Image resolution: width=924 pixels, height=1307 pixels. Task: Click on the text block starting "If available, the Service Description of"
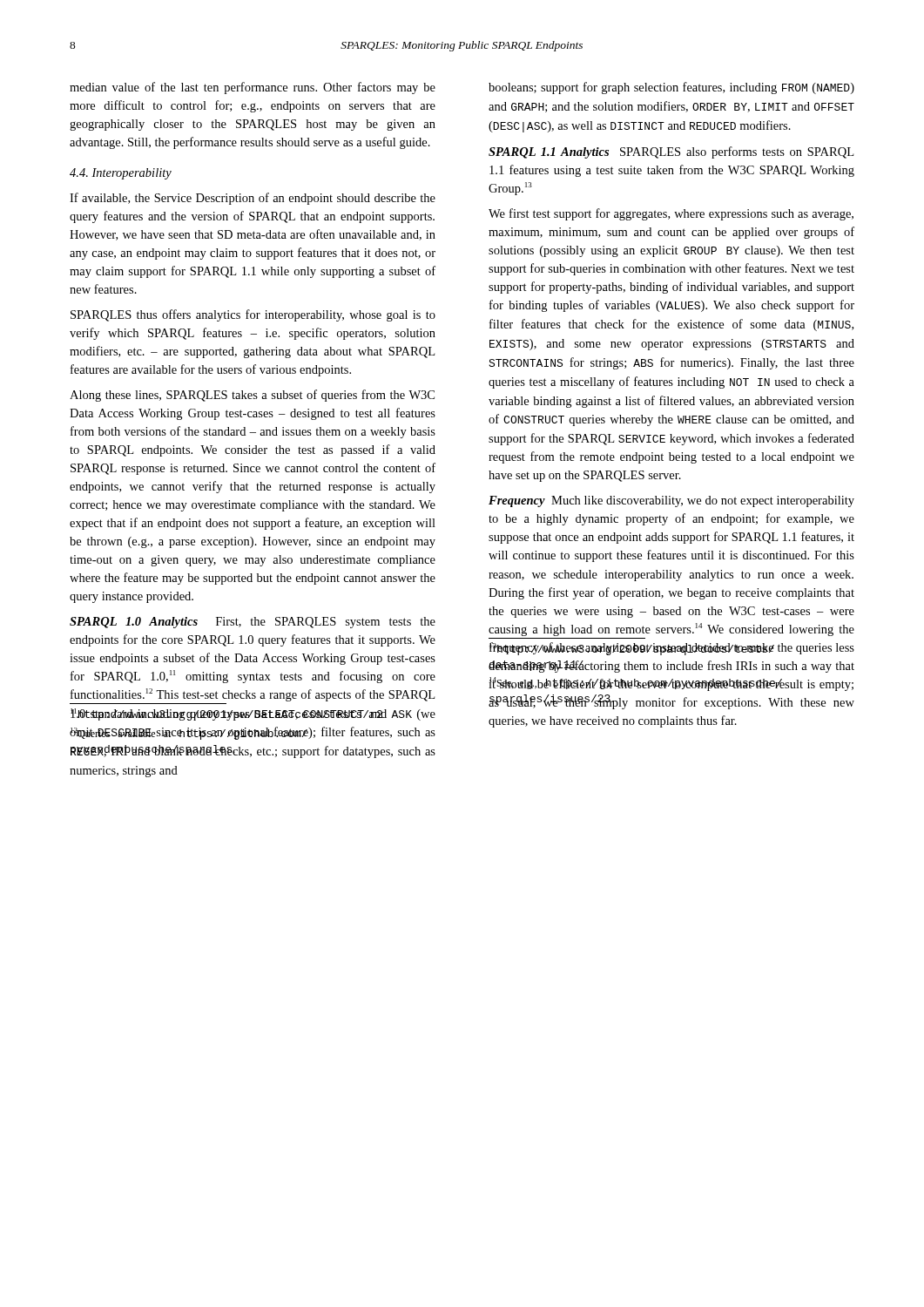tap(253, 485)
